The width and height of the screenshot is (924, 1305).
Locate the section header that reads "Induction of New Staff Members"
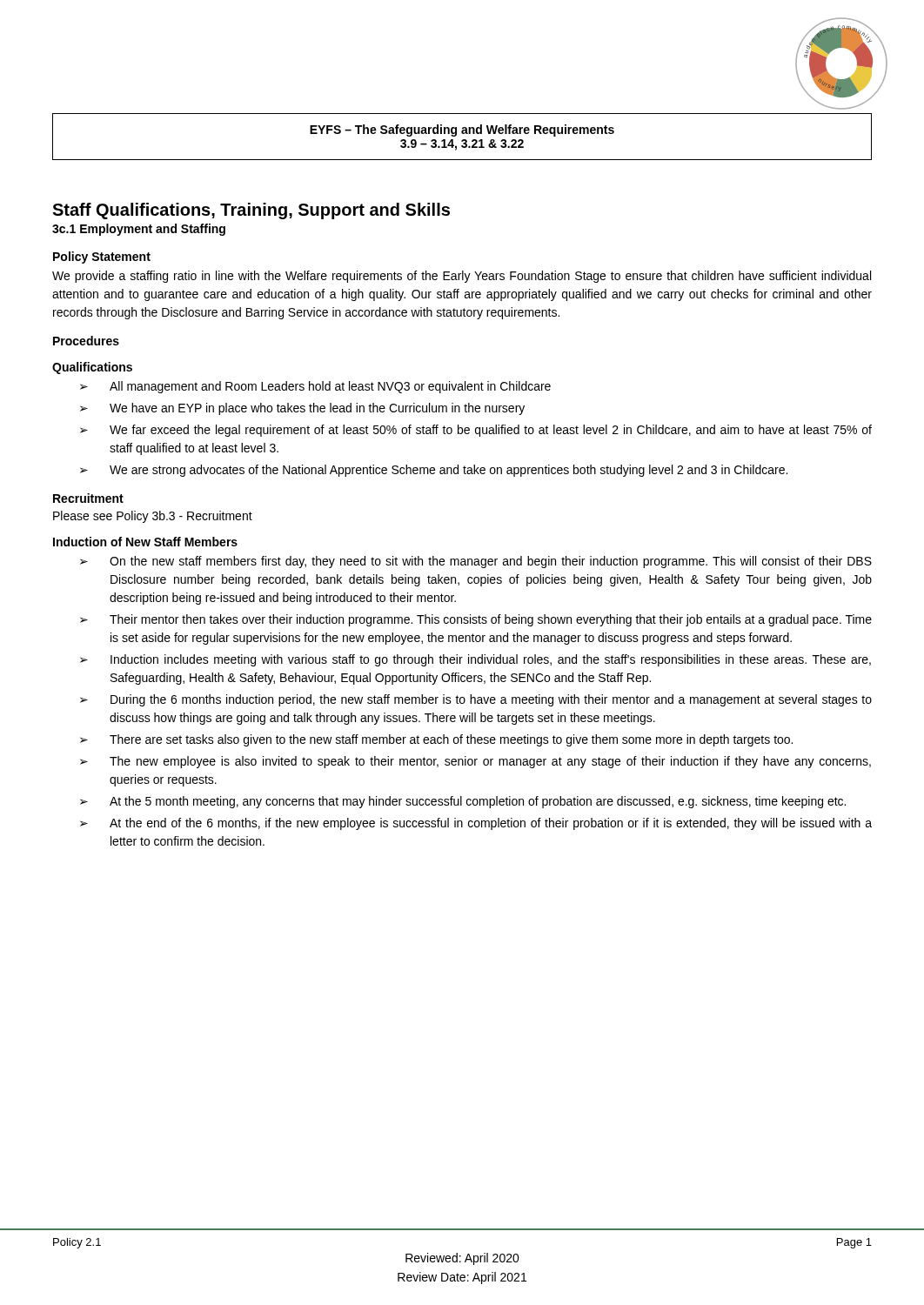tap(145, 542)
